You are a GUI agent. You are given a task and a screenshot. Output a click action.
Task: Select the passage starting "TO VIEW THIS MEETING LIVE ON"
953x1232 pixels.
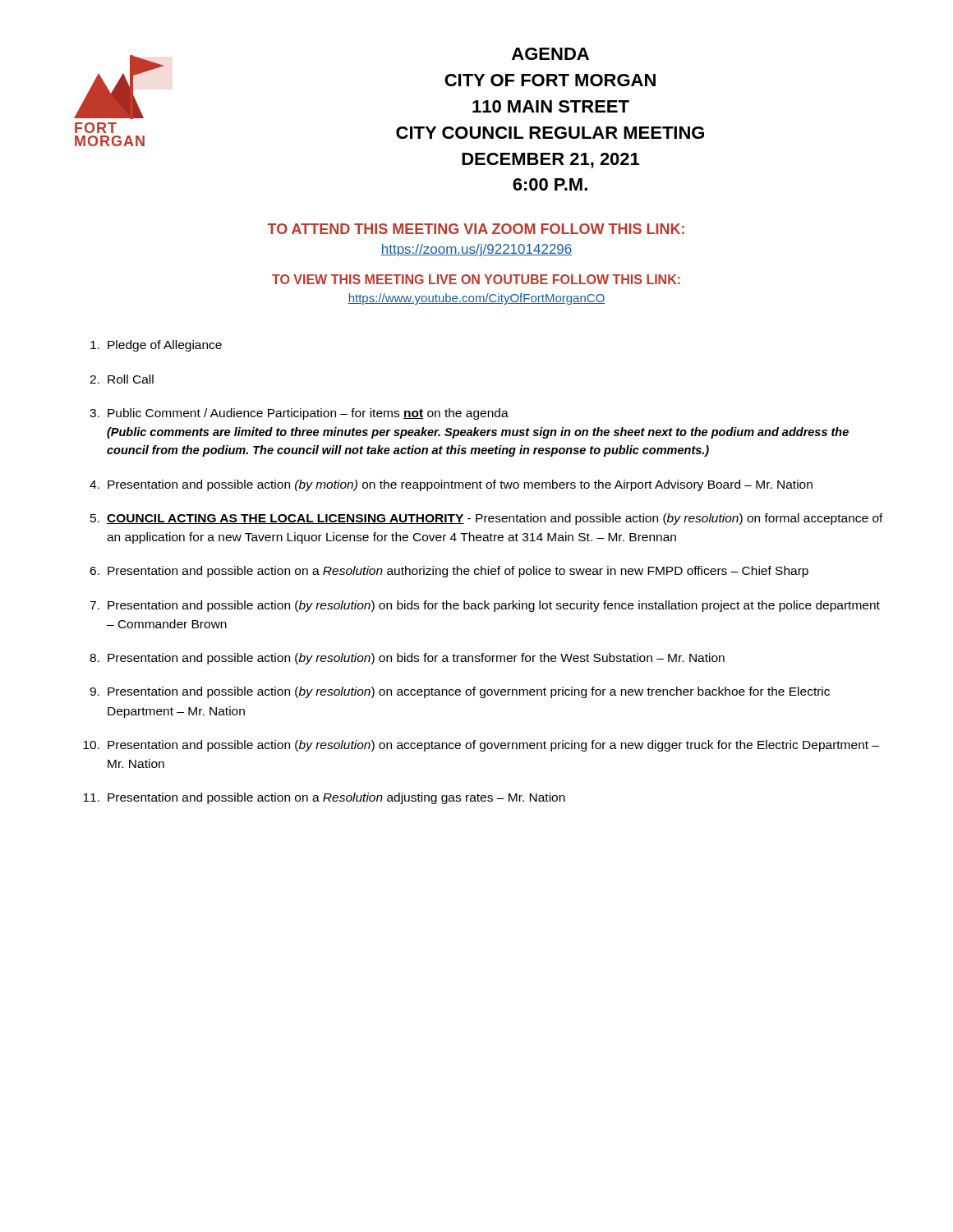tap(476, 289)
